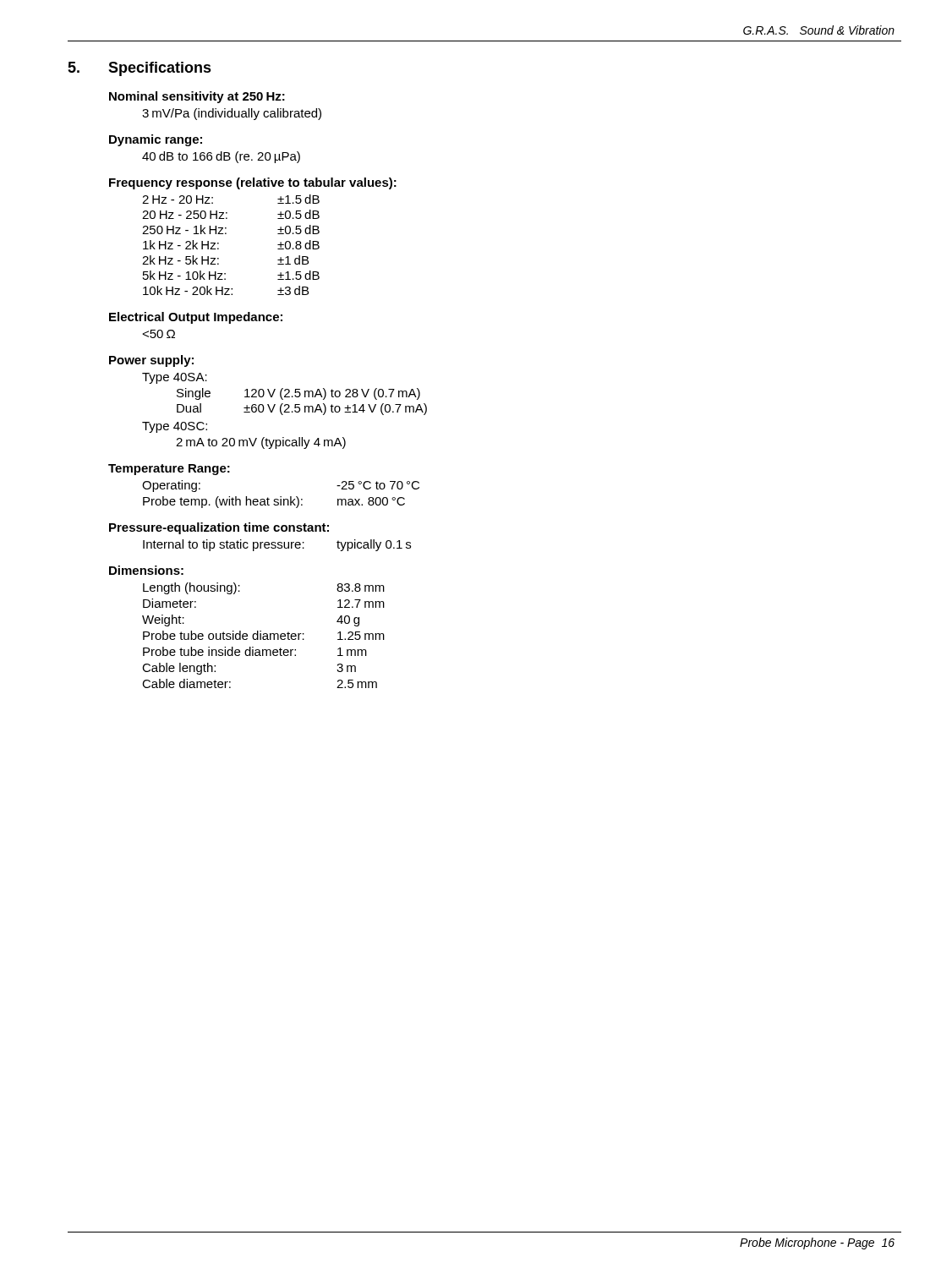The width and height of the screenshot is (952, 1268).
Task: Find the text block starting "Pressure-equalization time constant: Internal to tip static"
Action: [x=219, y=528]
